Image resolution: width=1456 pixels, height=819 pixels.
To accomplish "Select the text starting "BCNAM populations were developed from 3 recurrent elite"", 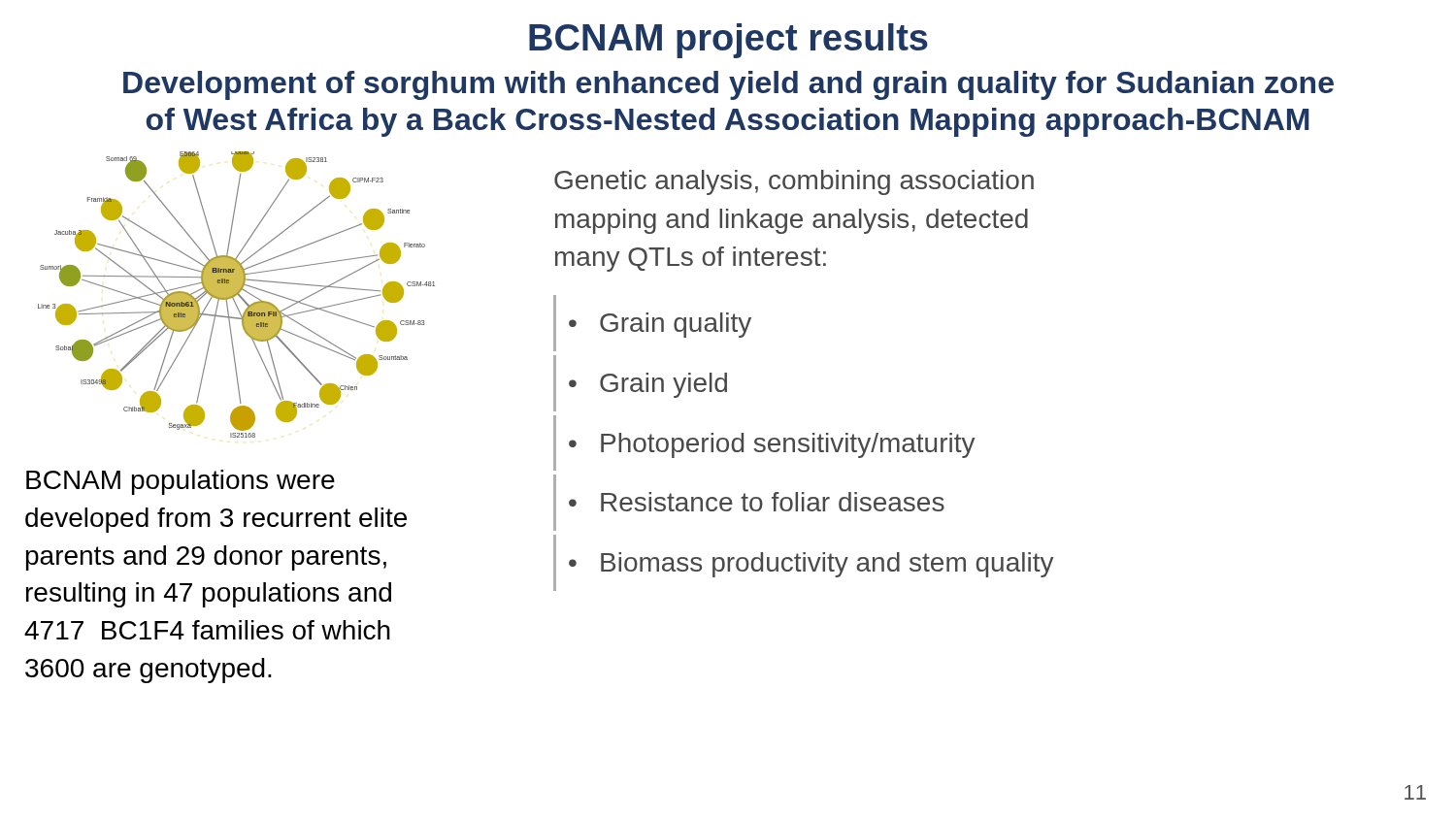I will click(216, 574).
